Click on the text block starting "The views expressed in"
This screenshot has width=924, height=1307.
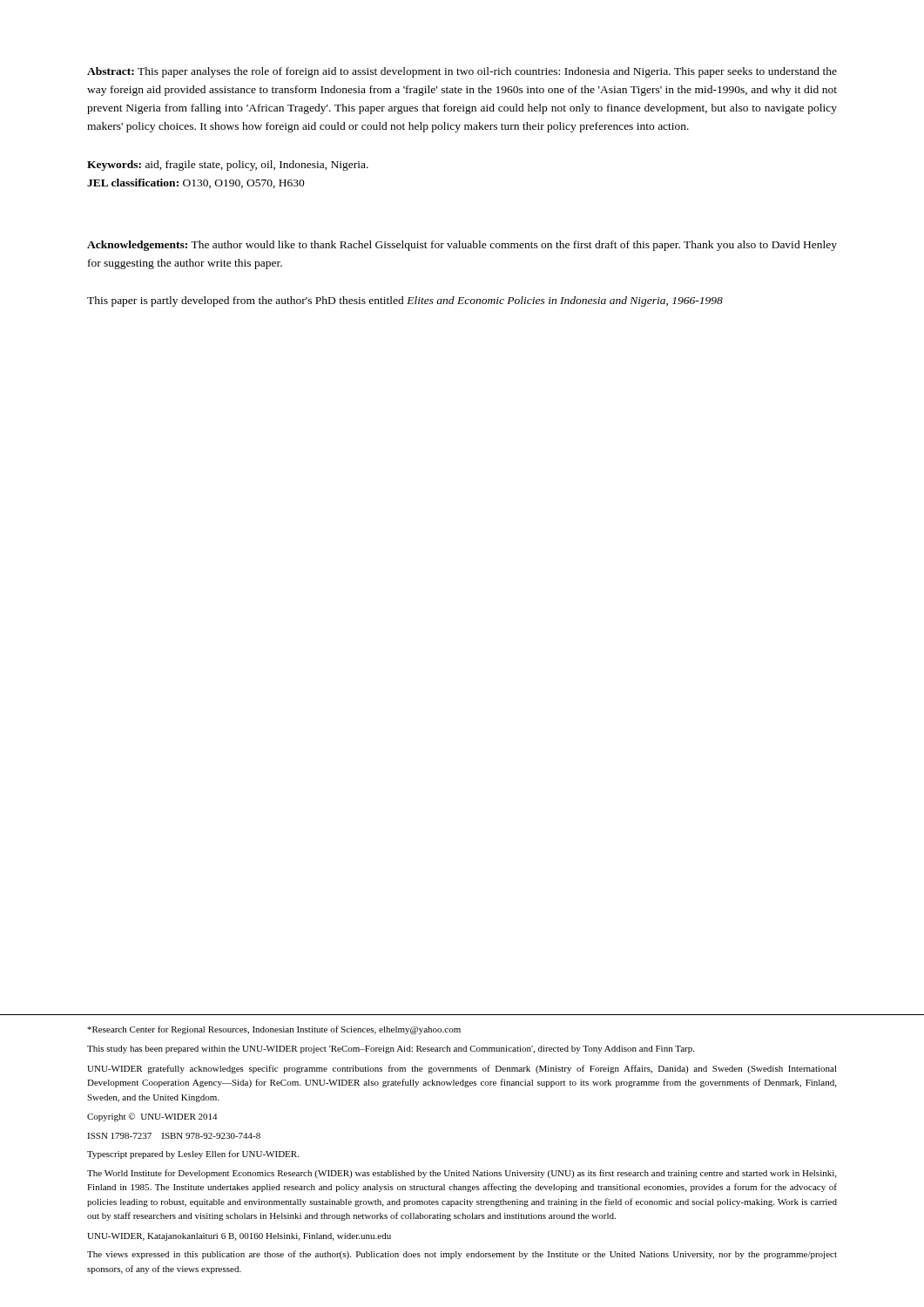click(x=462, y=1261)
